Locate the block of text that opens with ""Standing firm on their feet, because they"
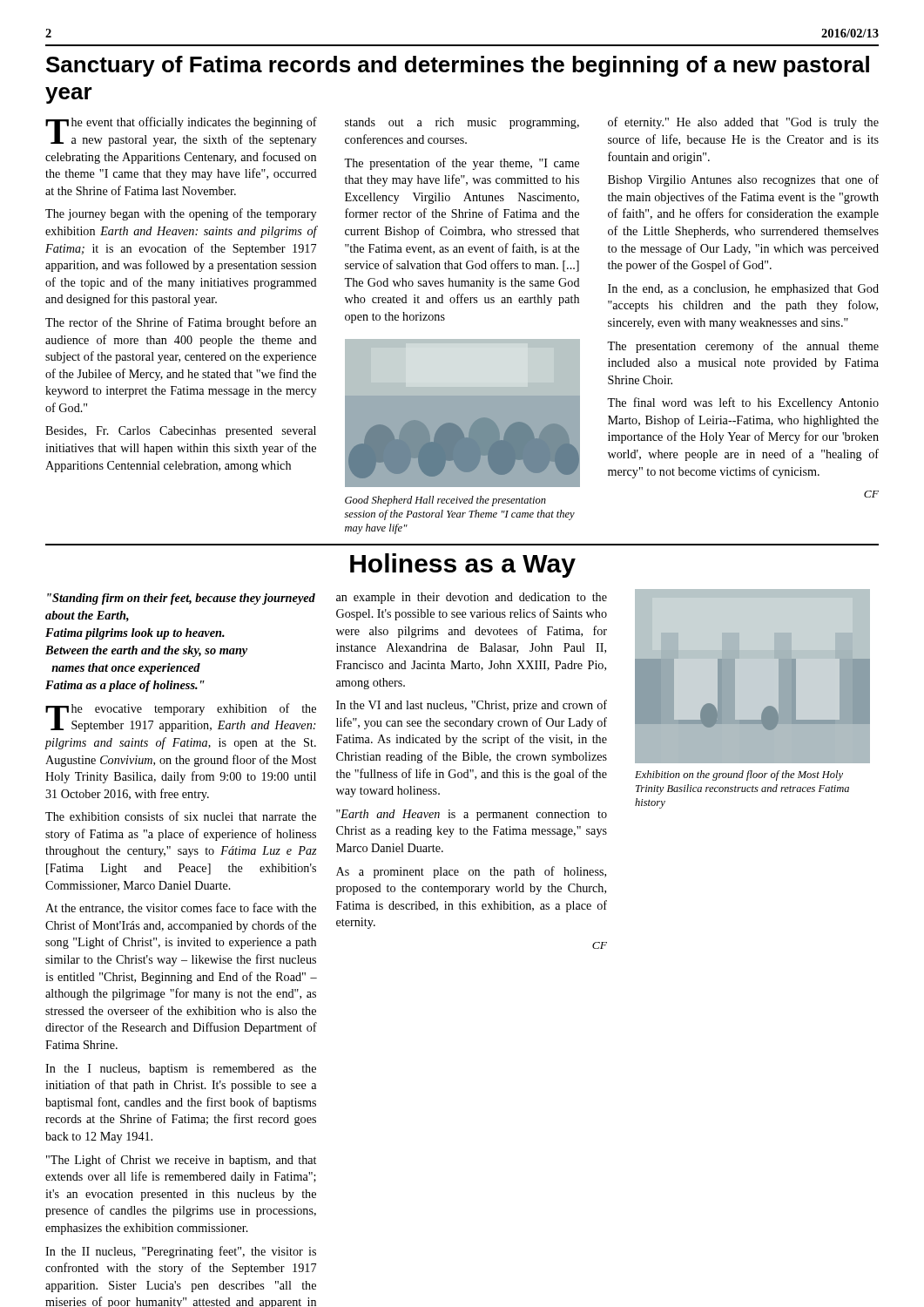The height and width of the screenshot is (1307, 924). [180, 641]
